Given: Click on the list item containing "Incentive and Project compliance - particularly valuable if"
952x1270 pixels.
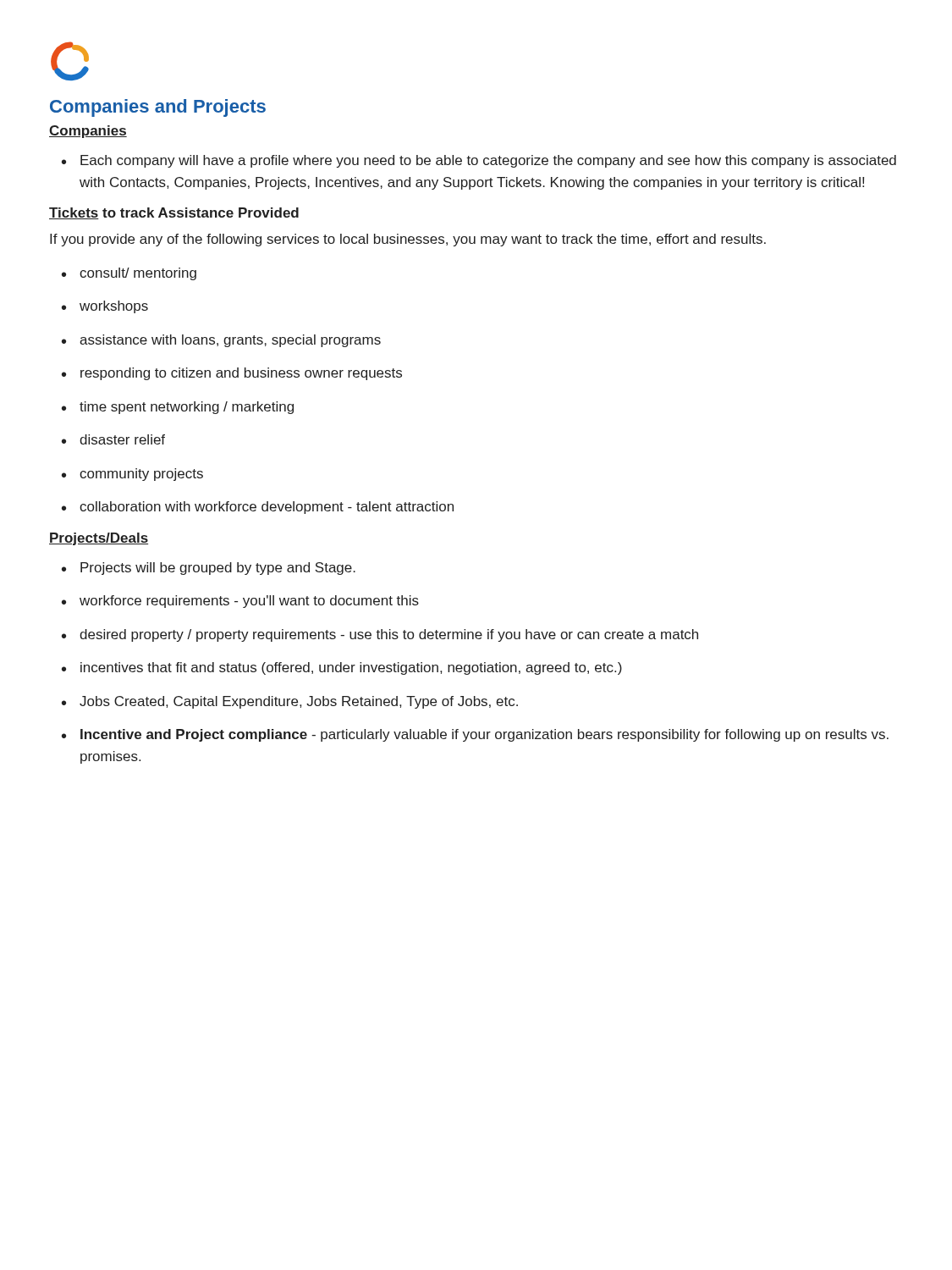Looking at the screenshot, I should pyautogui.click(x=476, y=745).
